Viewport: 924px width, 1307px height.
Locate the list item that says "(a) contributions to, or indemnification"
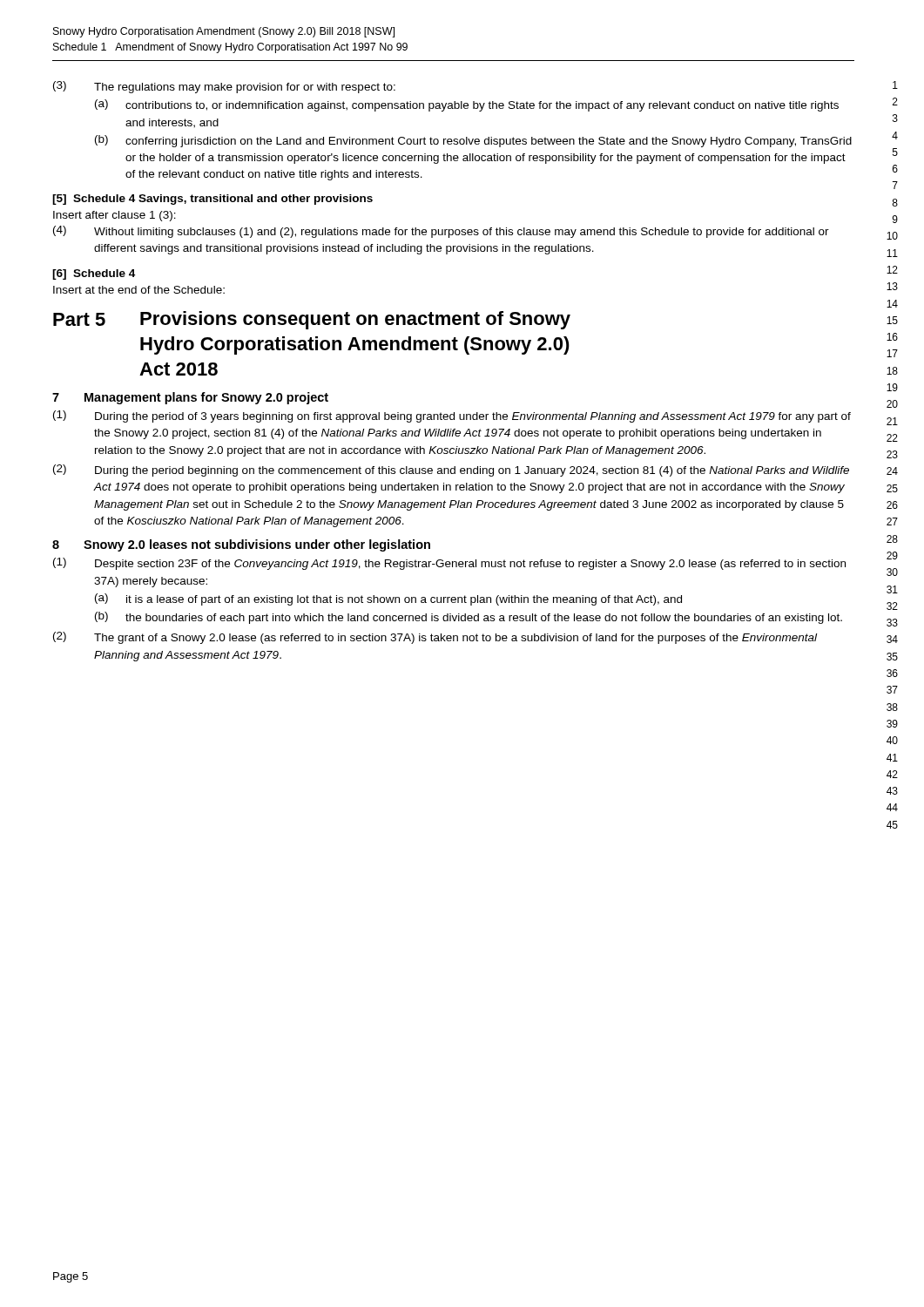474,114
